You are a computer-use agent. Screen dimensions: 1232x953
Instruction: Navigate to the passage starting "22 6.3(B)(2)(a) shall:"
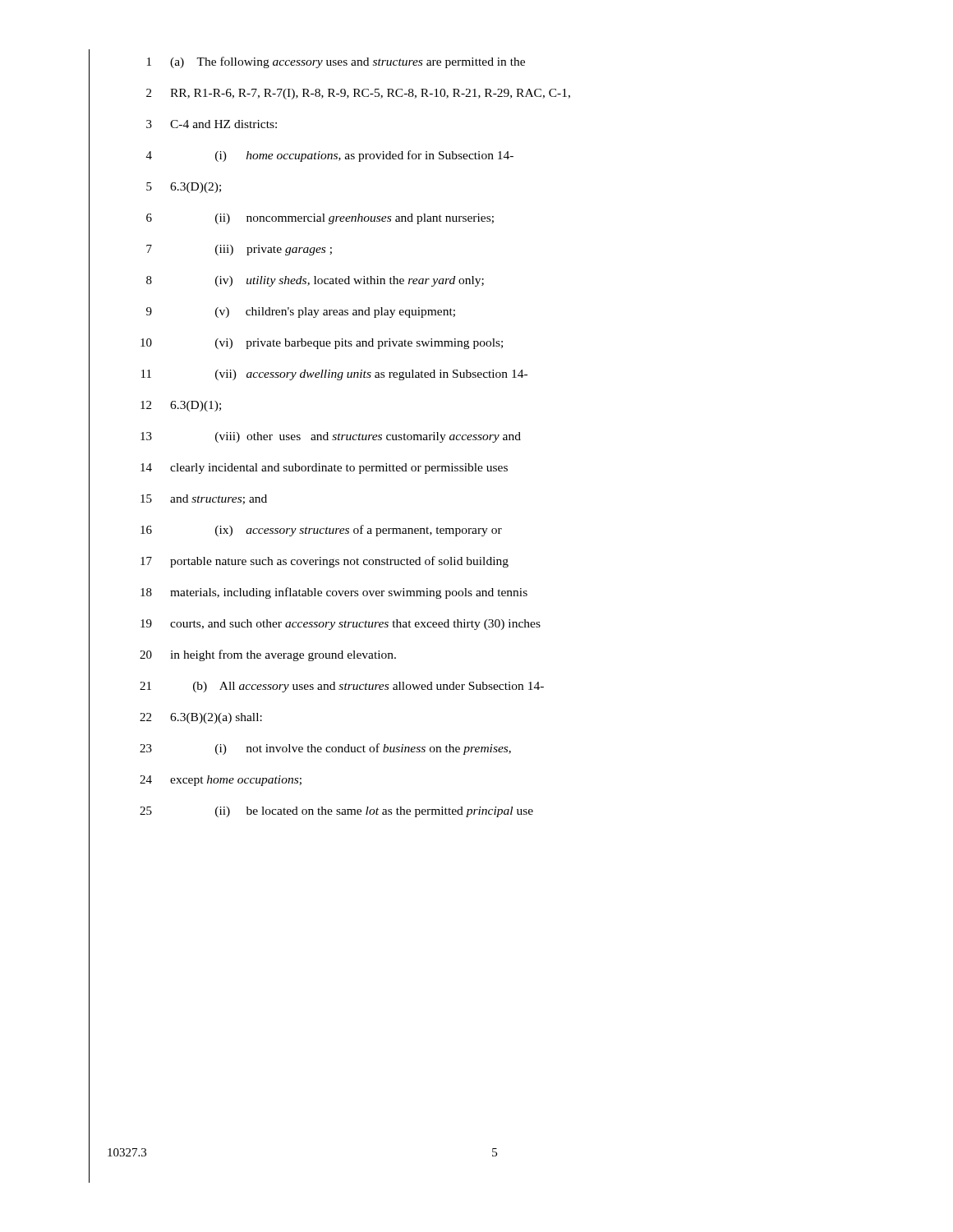pyautogui.click(x=201, y=718)
